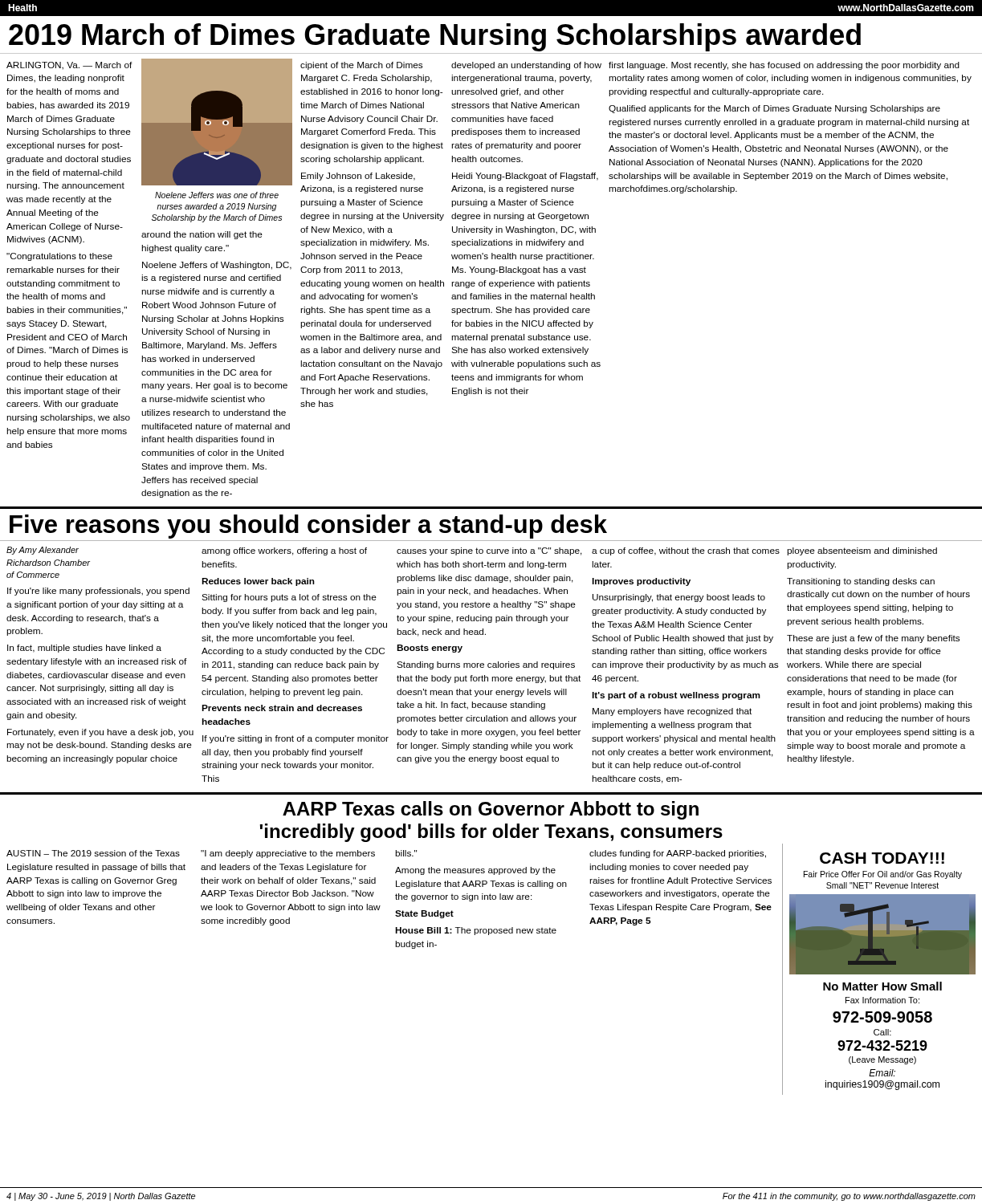The height and width of the screenshot is (1204, 982).
Task: Locate the title with the text "AARP Texas calls on Governor Abbott to sign'incredibly"
Action: [491, 820]
